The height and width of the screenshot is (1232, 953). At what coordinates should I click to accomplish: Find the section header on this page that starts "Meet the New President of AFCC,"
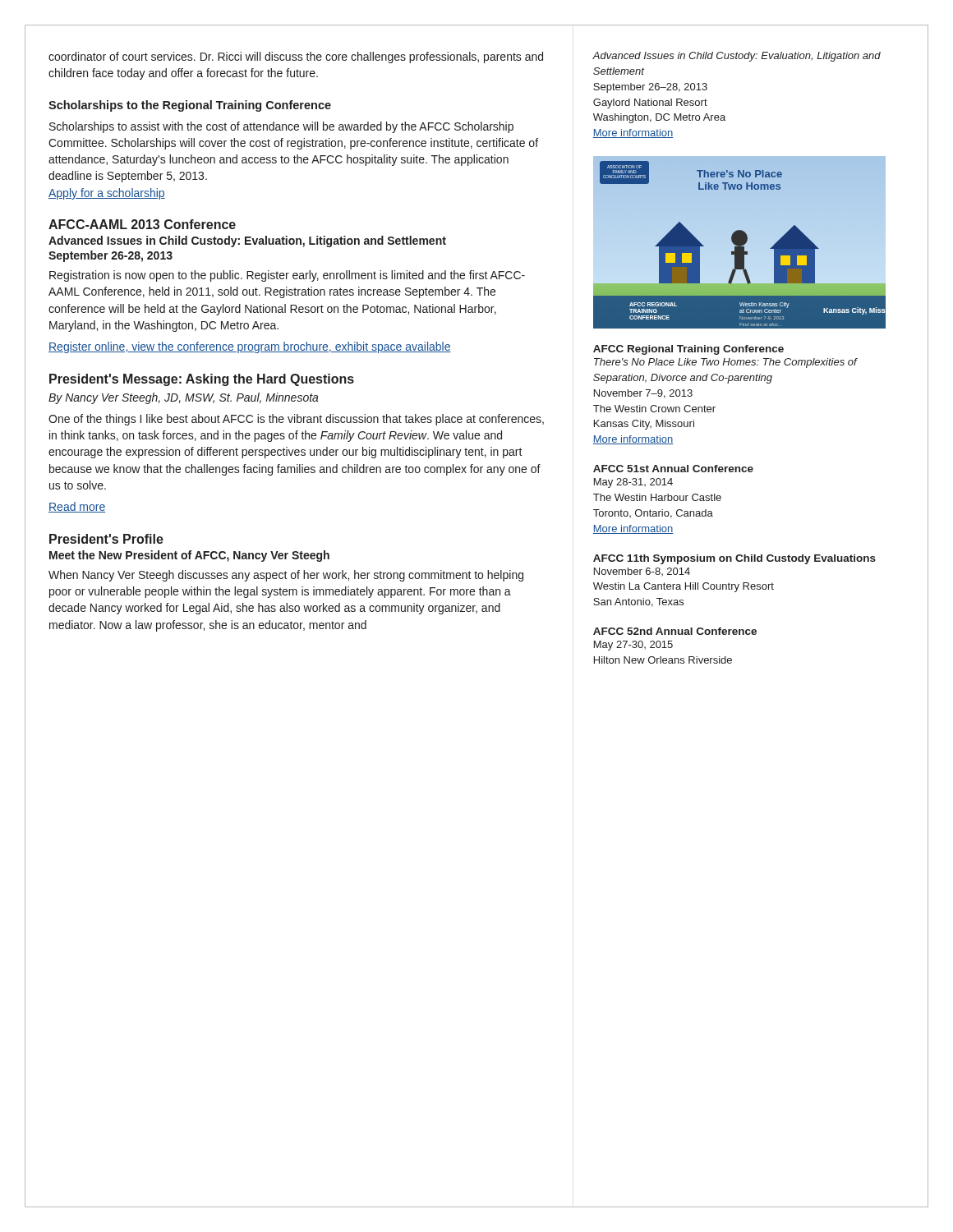(189, 555)
